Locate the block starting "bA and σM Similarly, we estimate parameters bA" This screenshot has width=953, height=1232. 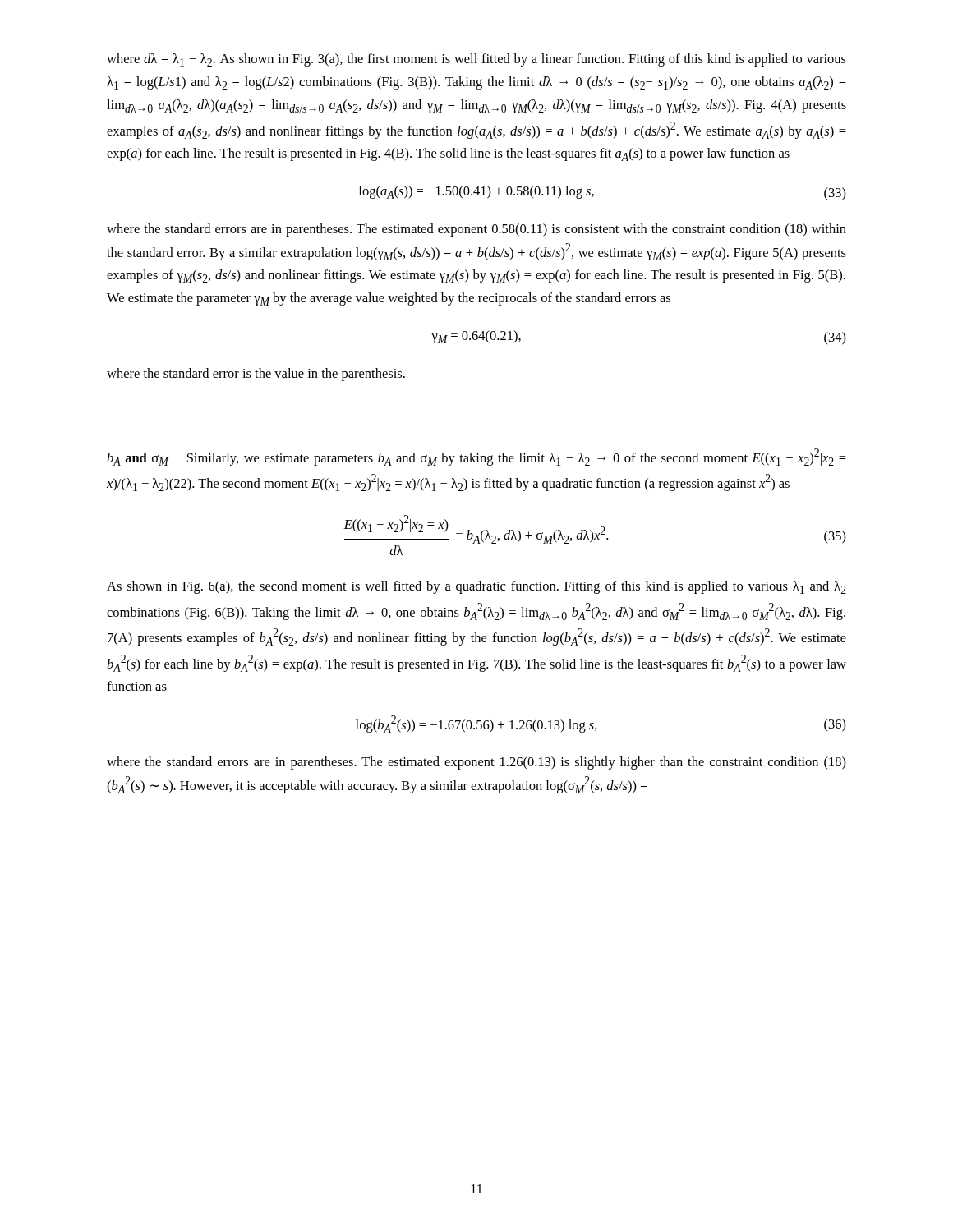pos(476,470)
